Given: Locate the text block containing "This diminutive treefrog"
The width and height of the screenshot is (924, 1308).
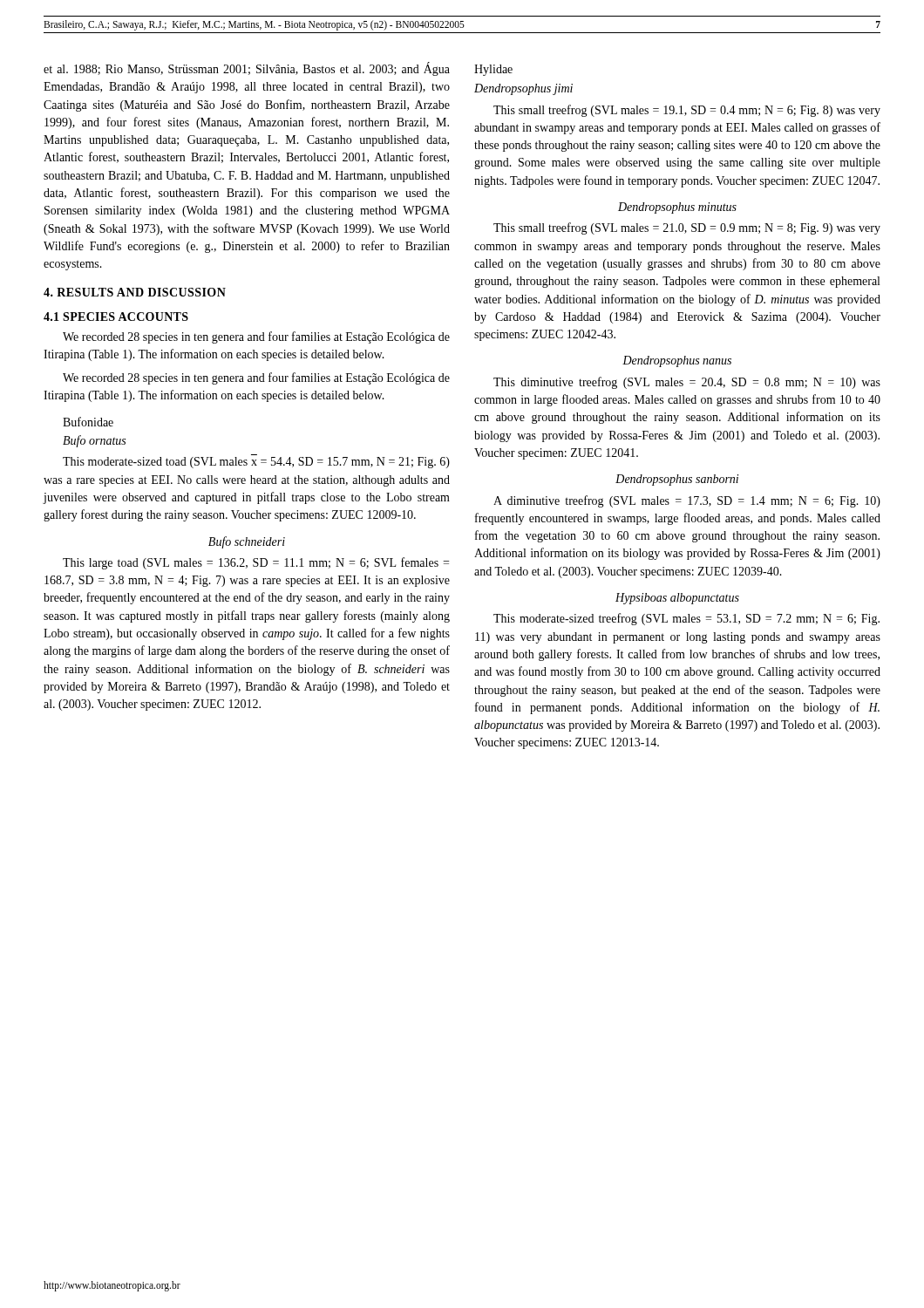Looking at the screenshot, I should (x=677, y=418).
